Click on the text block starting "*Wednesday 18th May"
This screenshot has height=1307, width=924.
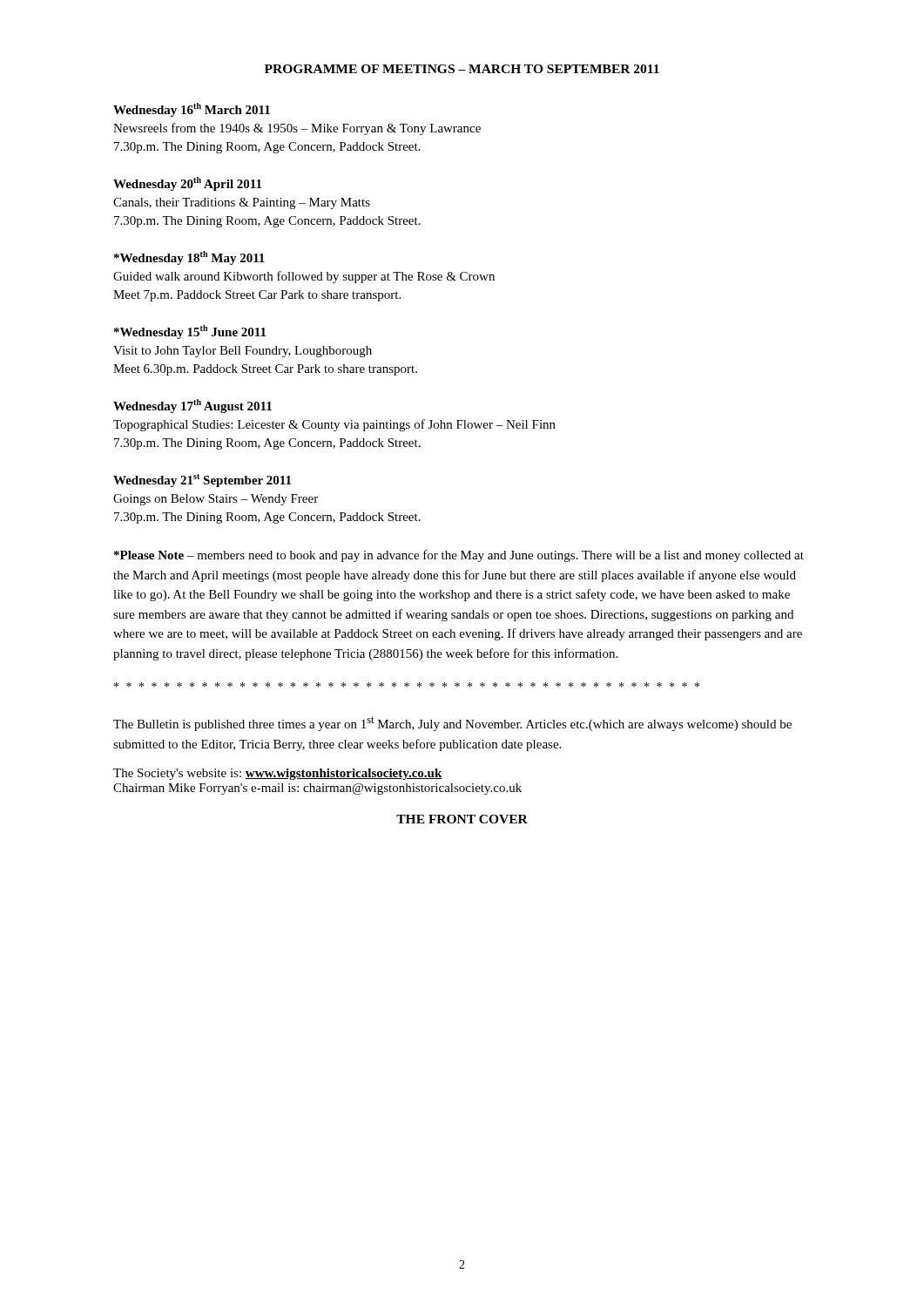[189, 257]
